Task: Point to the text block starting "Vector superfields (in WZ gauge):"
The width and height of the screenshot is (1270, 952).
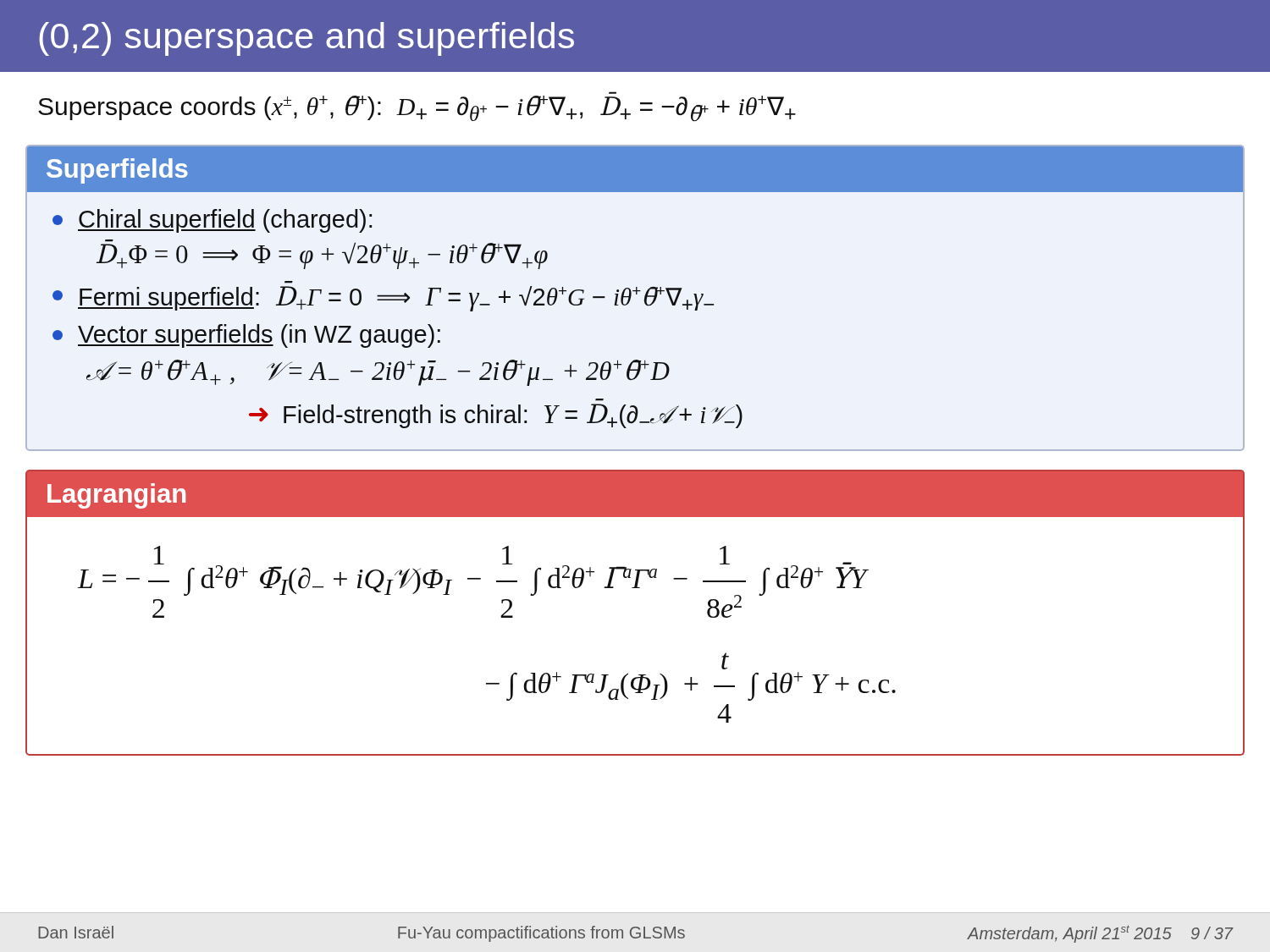Action: [x=398, y=377]
